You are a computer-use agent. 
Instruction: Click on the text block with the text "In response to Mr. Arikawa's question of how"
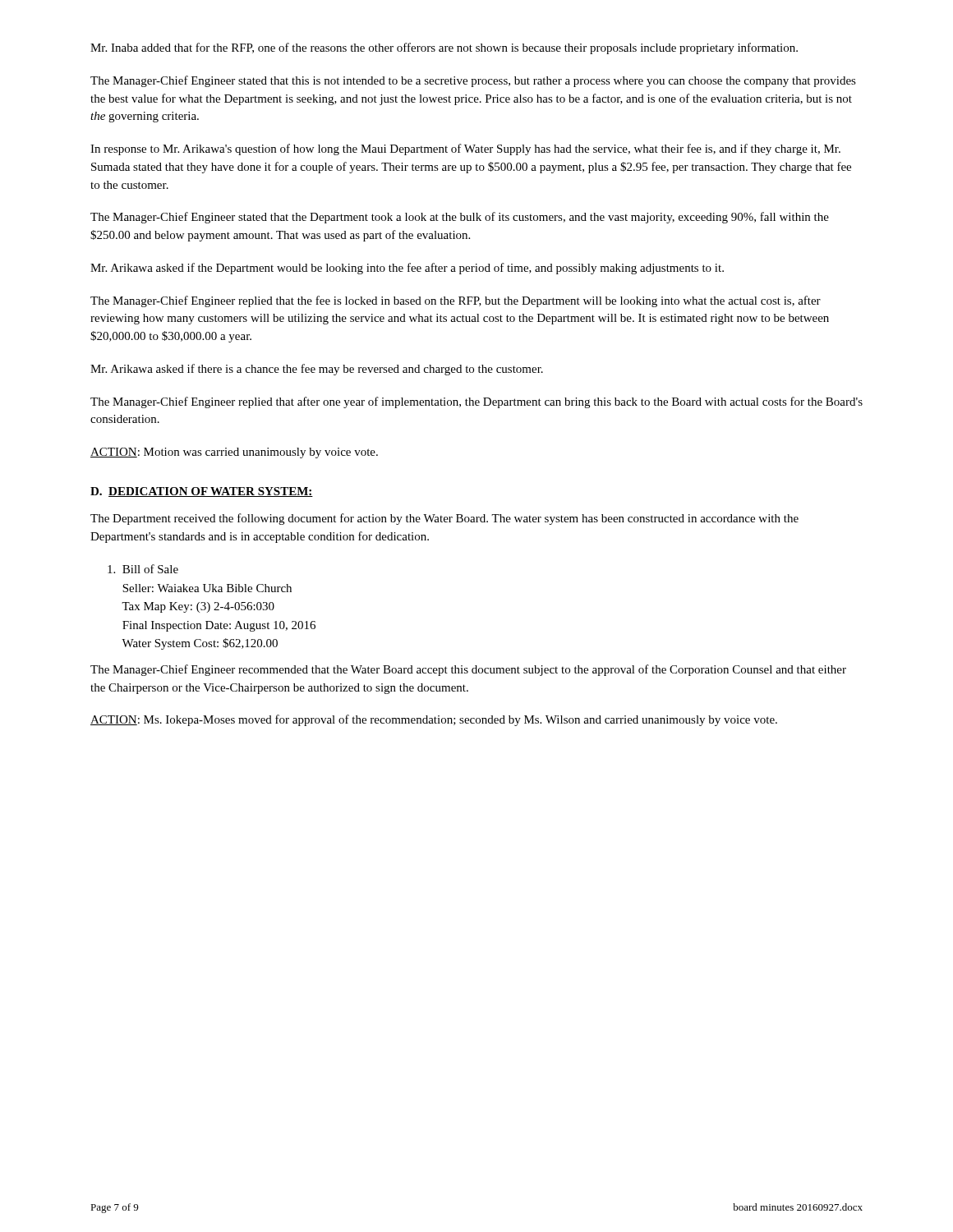(471, 167)
